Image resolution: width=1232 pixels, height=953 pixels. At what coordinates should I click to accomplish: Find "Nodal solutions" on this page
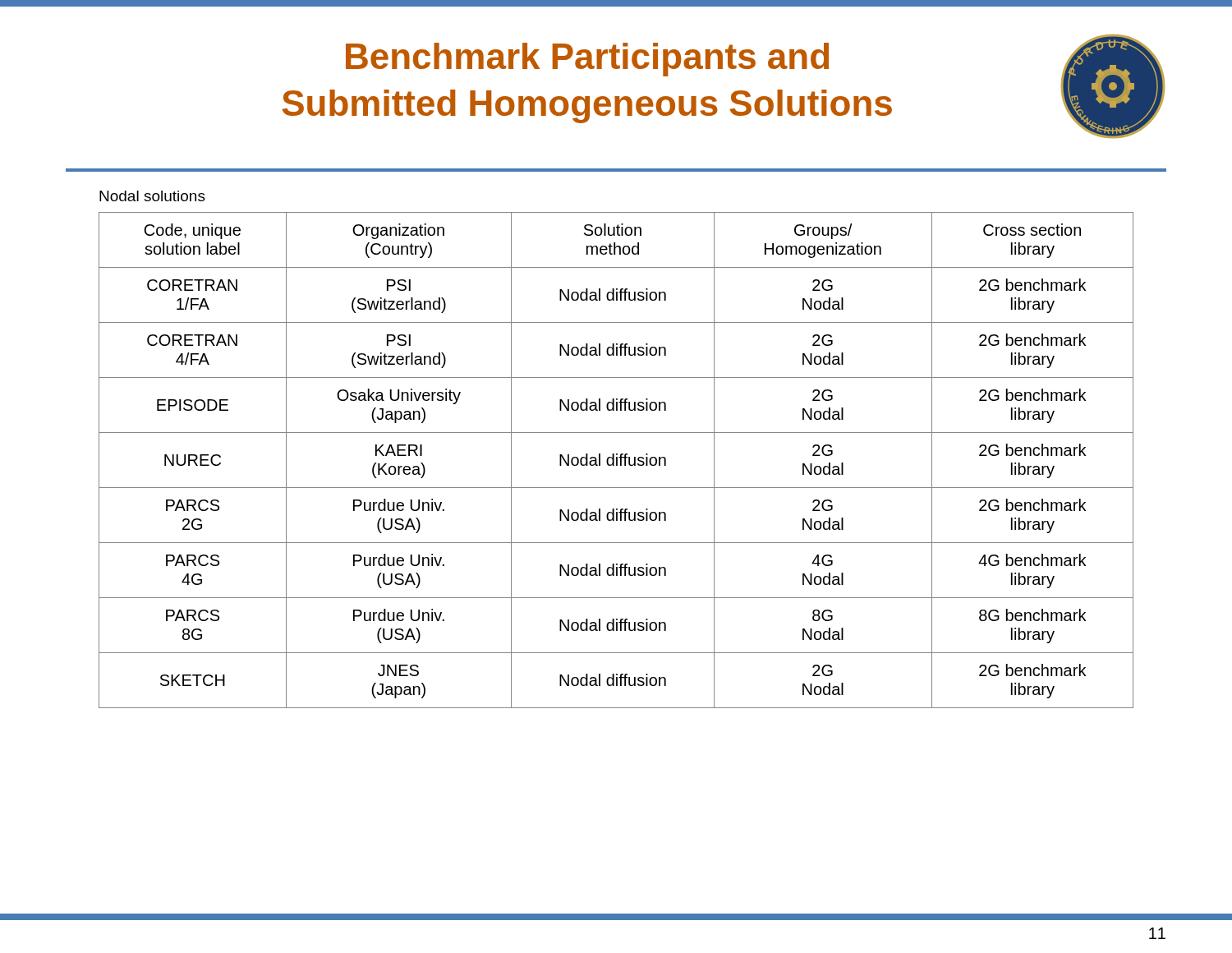152,196
